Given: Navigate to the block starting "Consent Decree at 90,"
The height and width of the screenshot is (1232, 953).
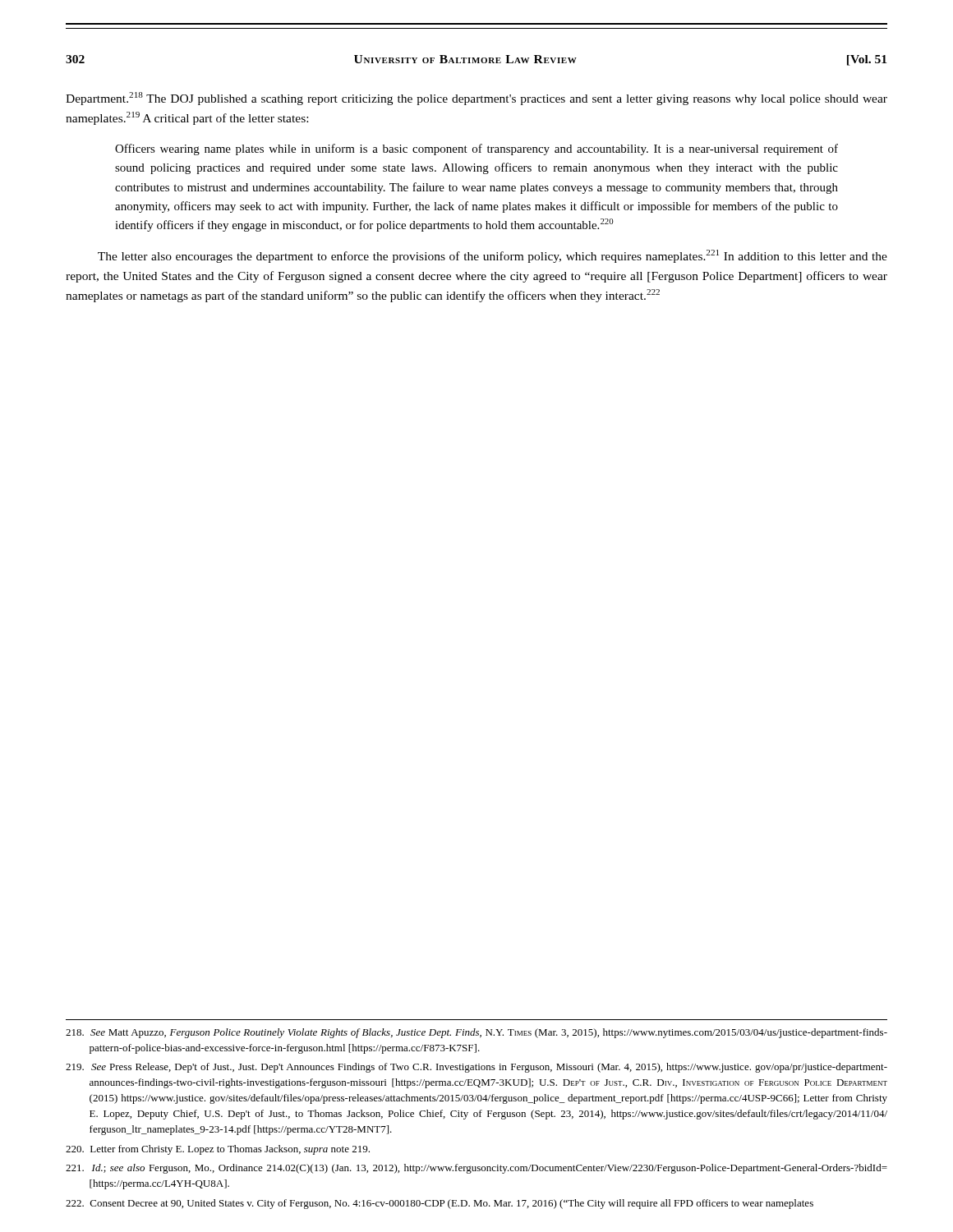Looking at the screenshot, I should [x=440, y=1203].
